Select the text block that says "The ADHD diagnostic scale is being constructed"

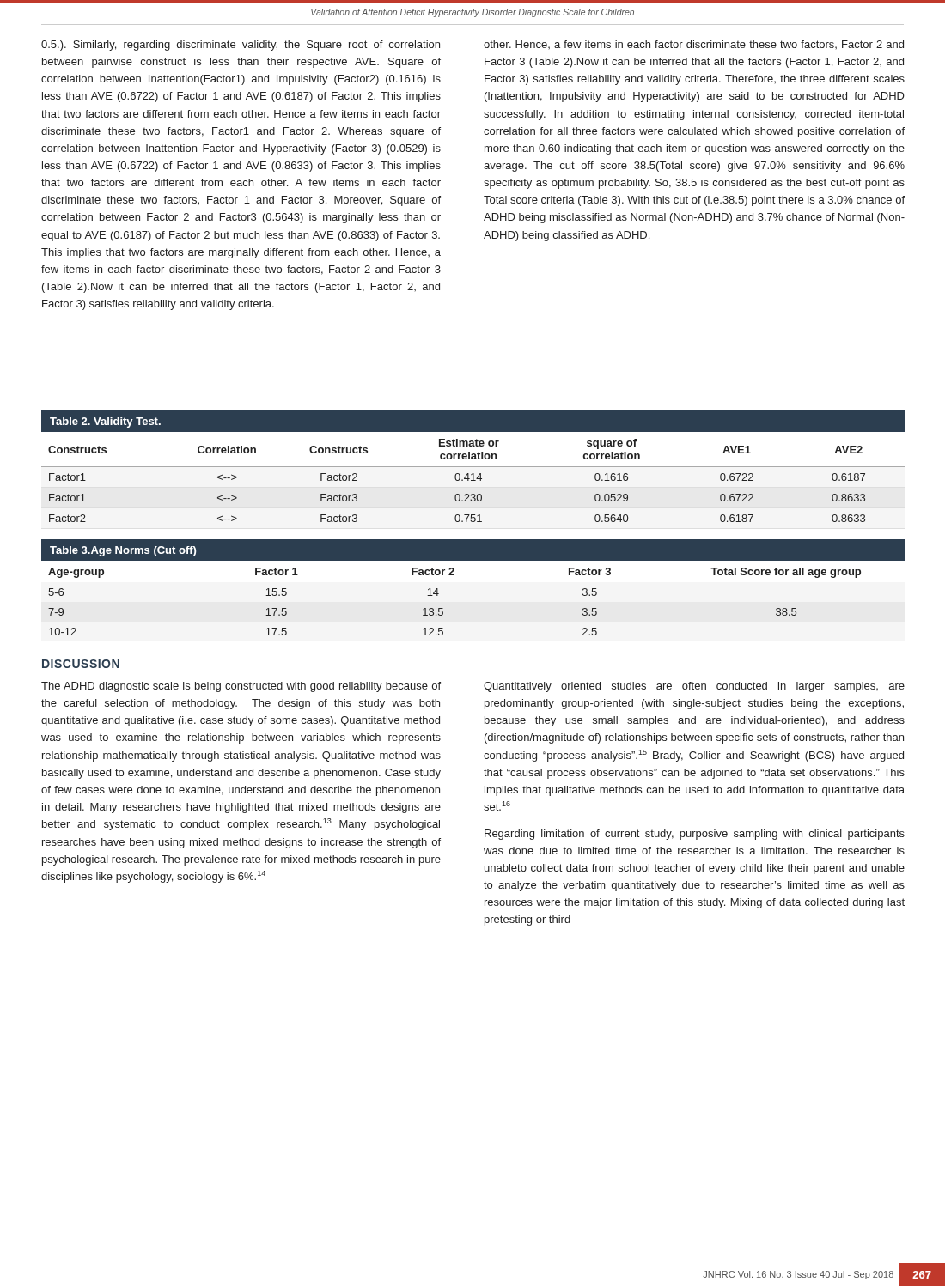[241, 781]
